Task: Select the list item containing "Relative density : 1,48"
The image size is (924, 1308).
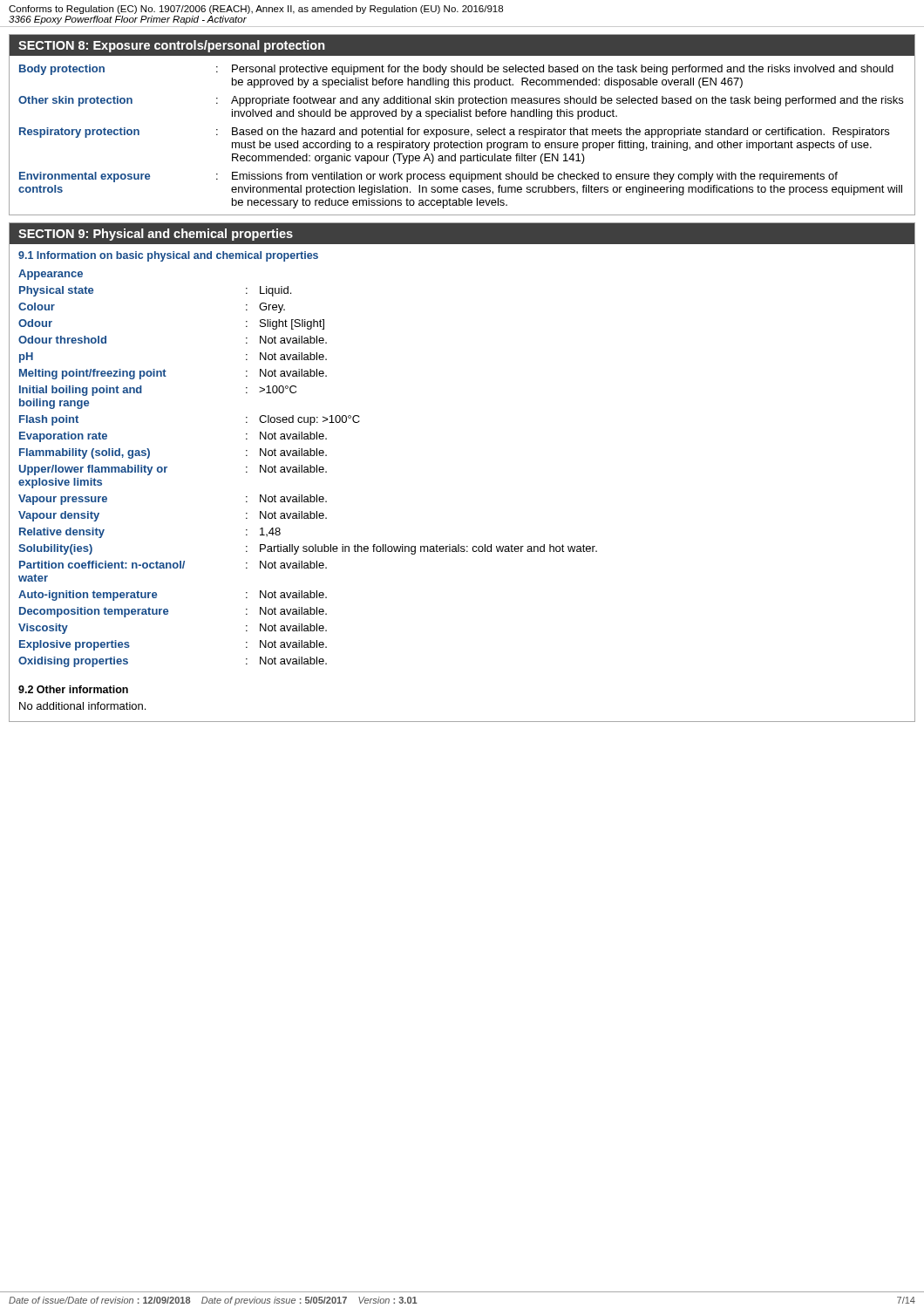Action: coord(69,533)
